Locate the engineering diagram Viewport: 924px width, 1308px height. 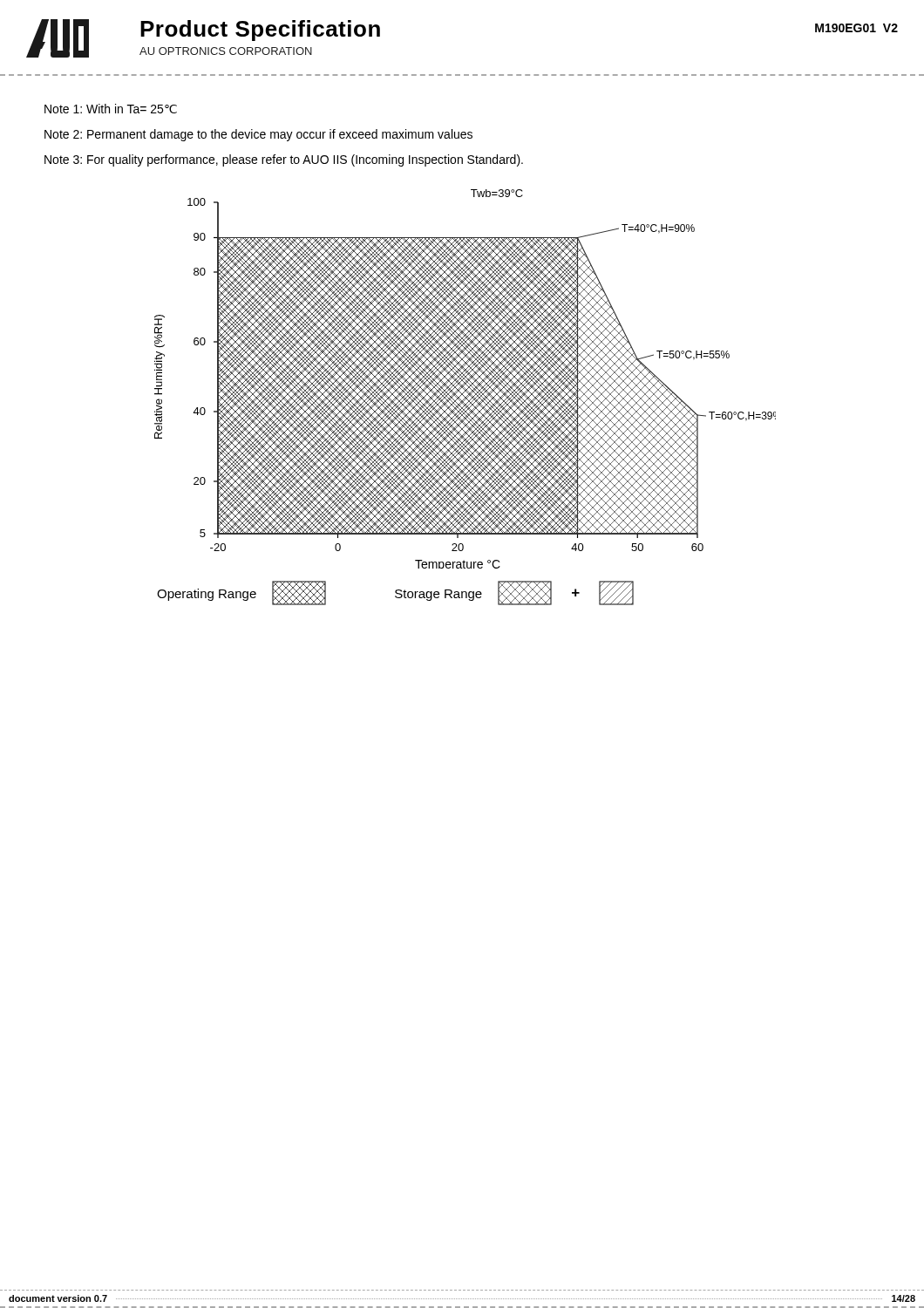[462, 395]
